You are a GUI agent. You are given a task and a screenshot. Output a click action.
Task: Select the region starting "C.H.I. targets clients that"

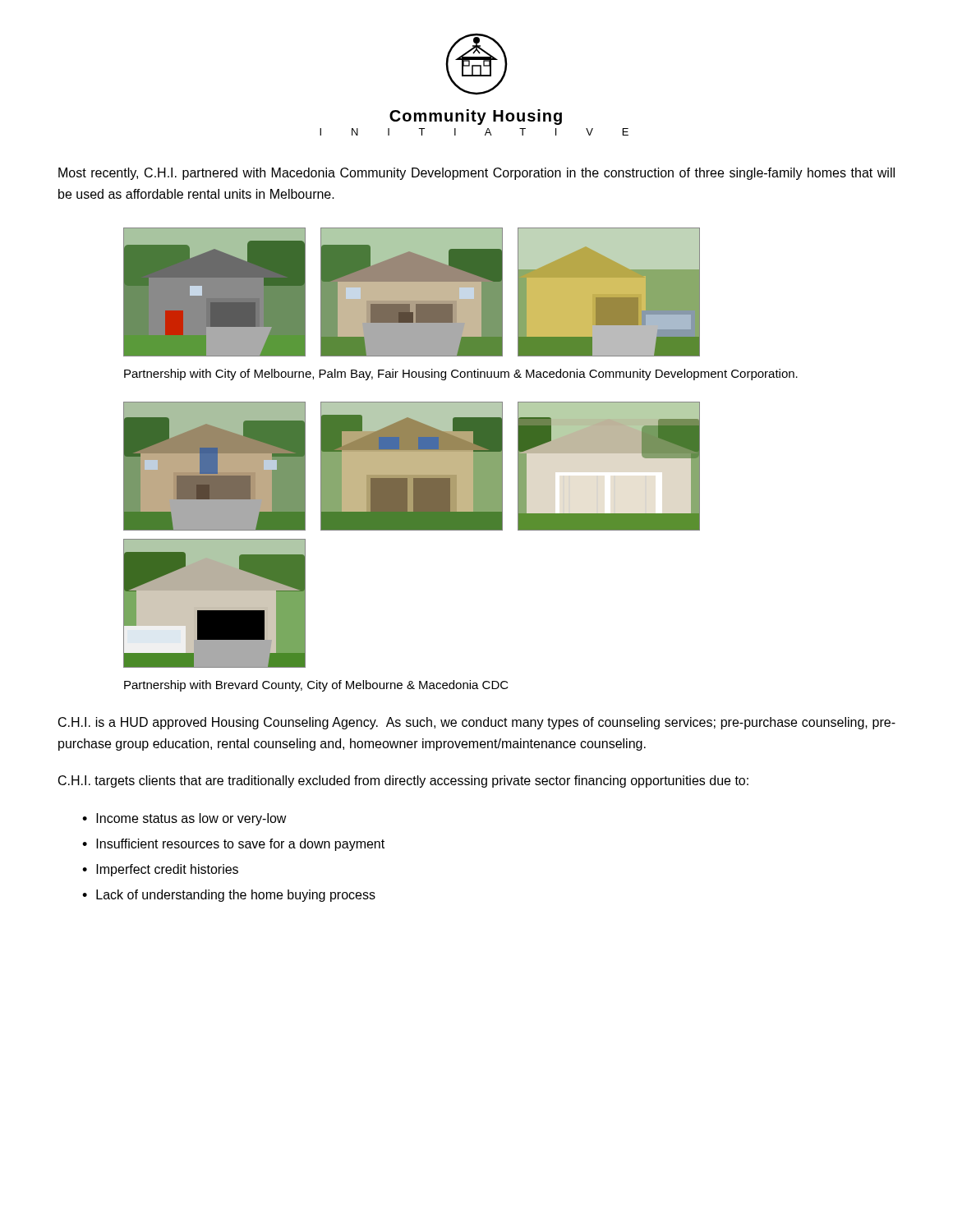[x=403, y=781]
